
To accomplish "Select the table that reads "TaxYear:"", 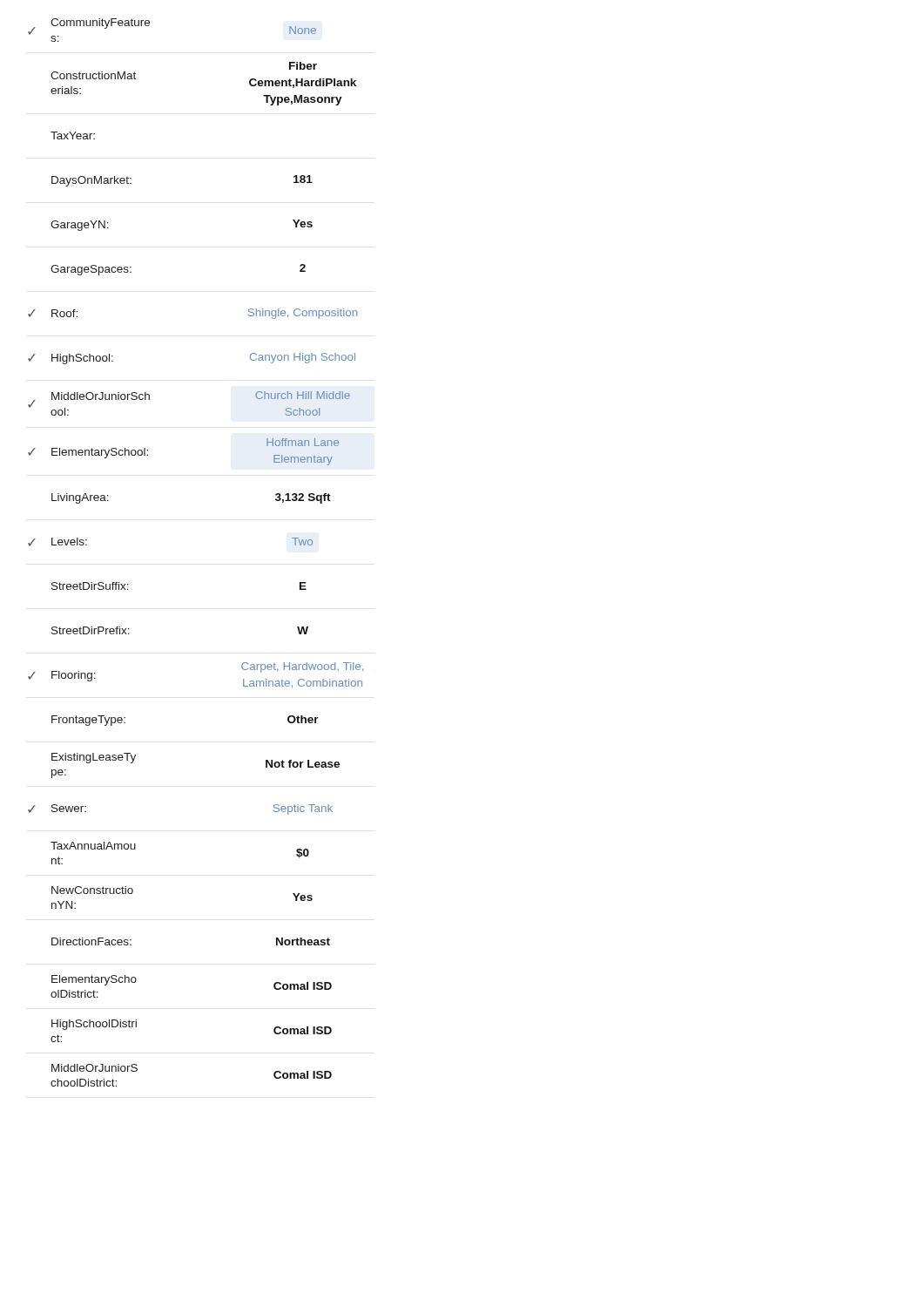I will click(200, 136).
